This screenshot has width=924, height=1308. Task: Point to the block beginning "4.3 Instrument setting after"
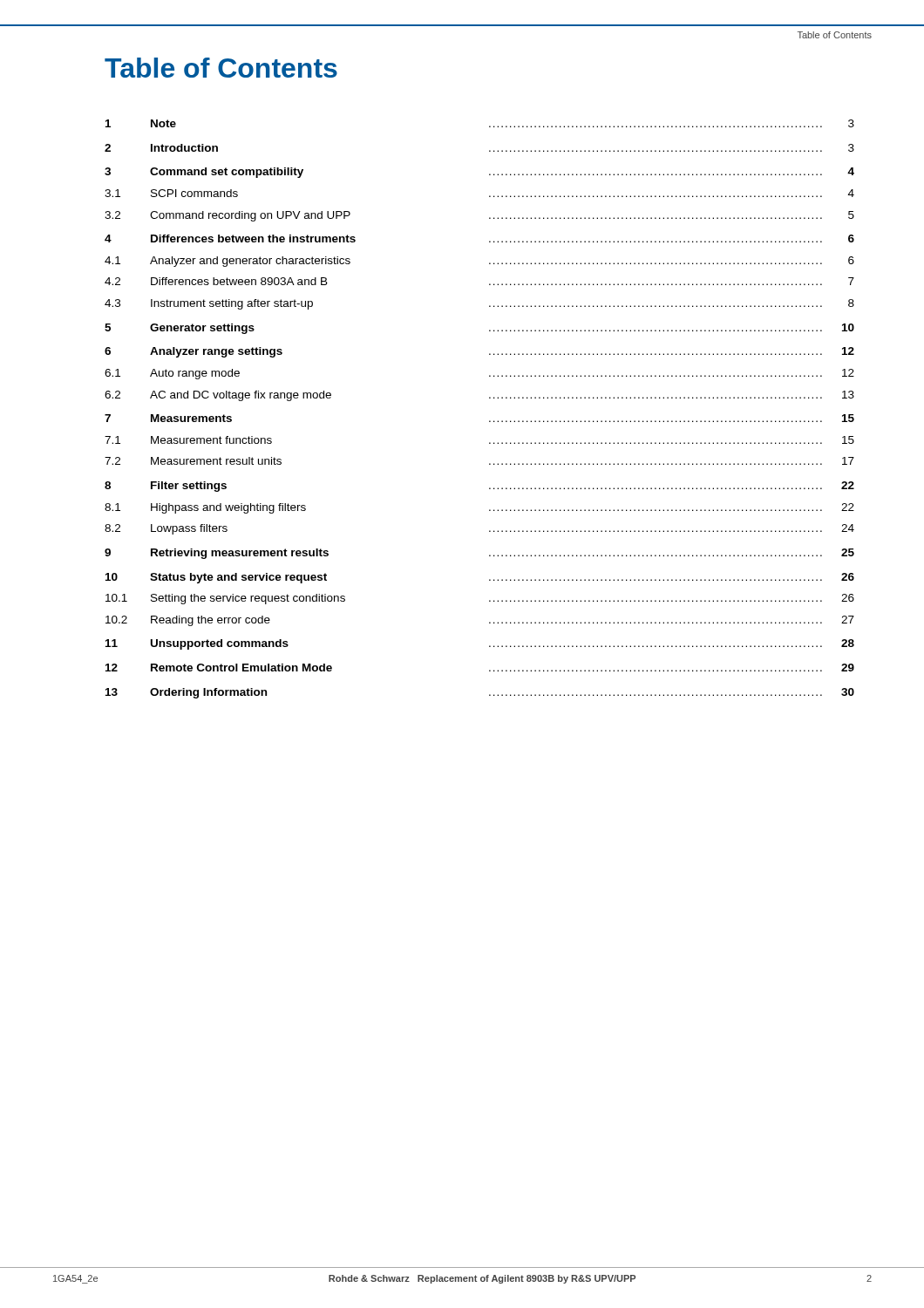(479, 304)
